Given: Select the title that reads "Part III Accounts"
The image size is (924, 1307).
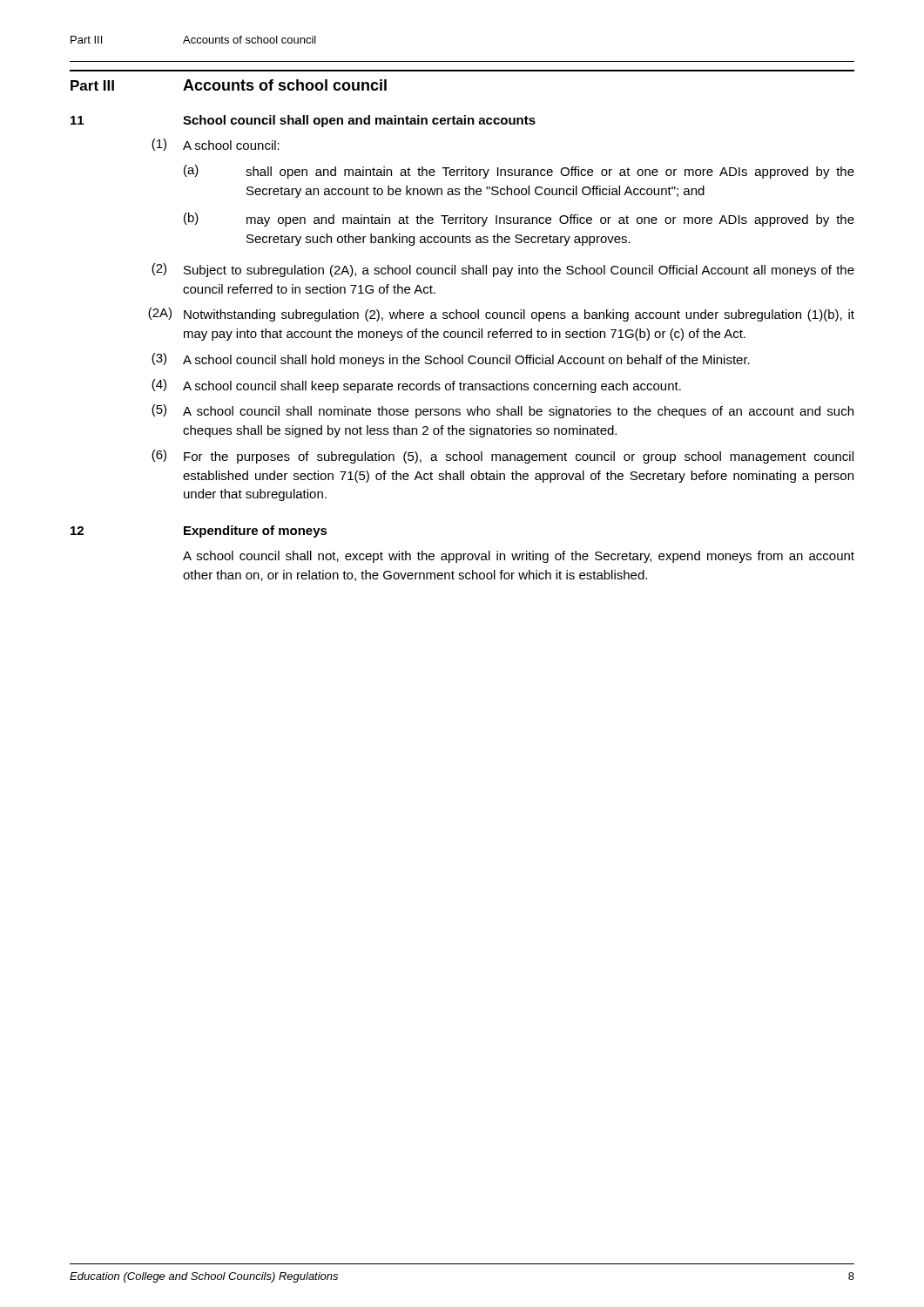Looking at the screenshot, I should click(x=229, y=86).
